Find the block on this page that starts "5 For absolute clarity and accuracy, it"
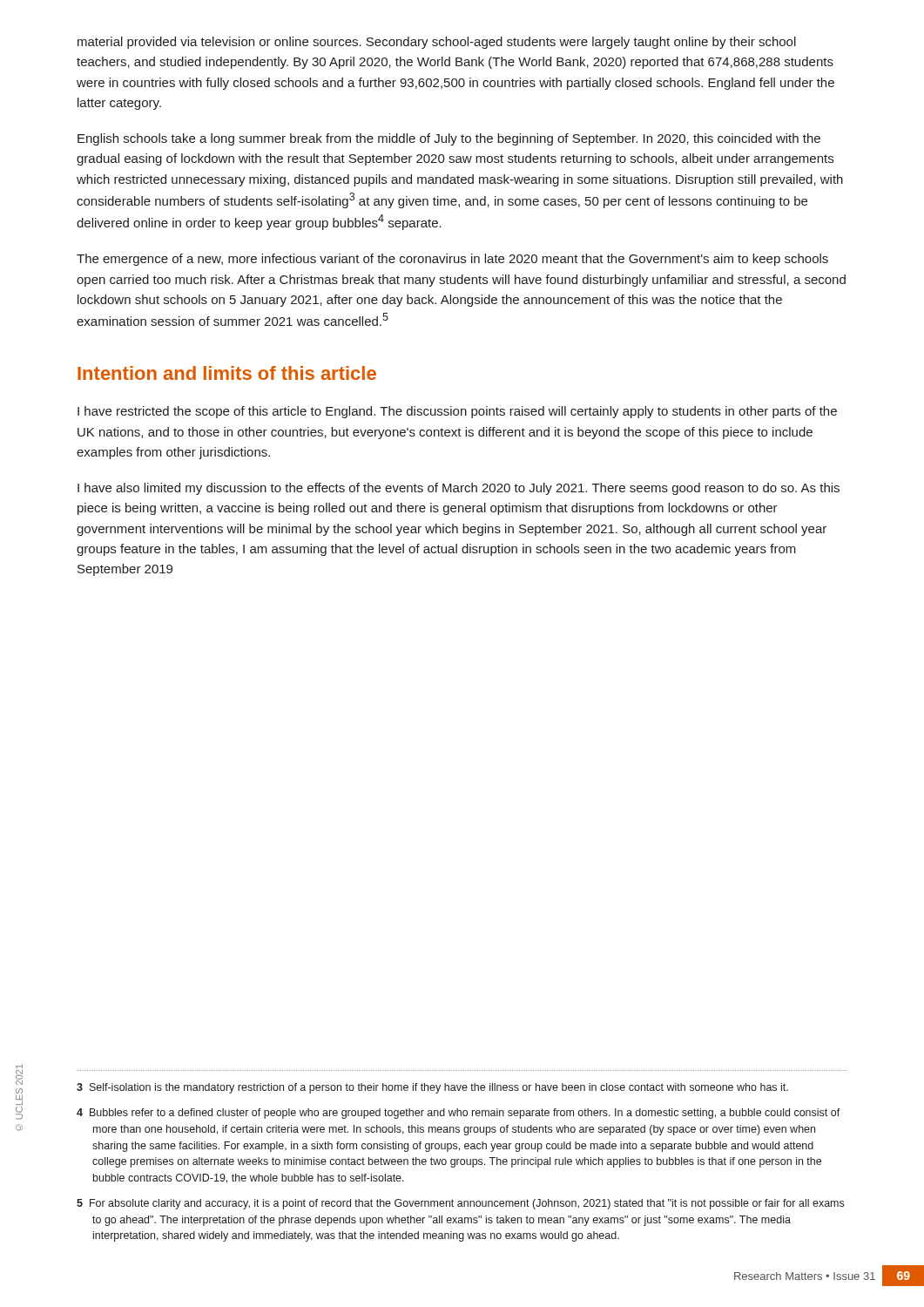This screenshot has height=1307, width=924. (x=461, y=1219)
